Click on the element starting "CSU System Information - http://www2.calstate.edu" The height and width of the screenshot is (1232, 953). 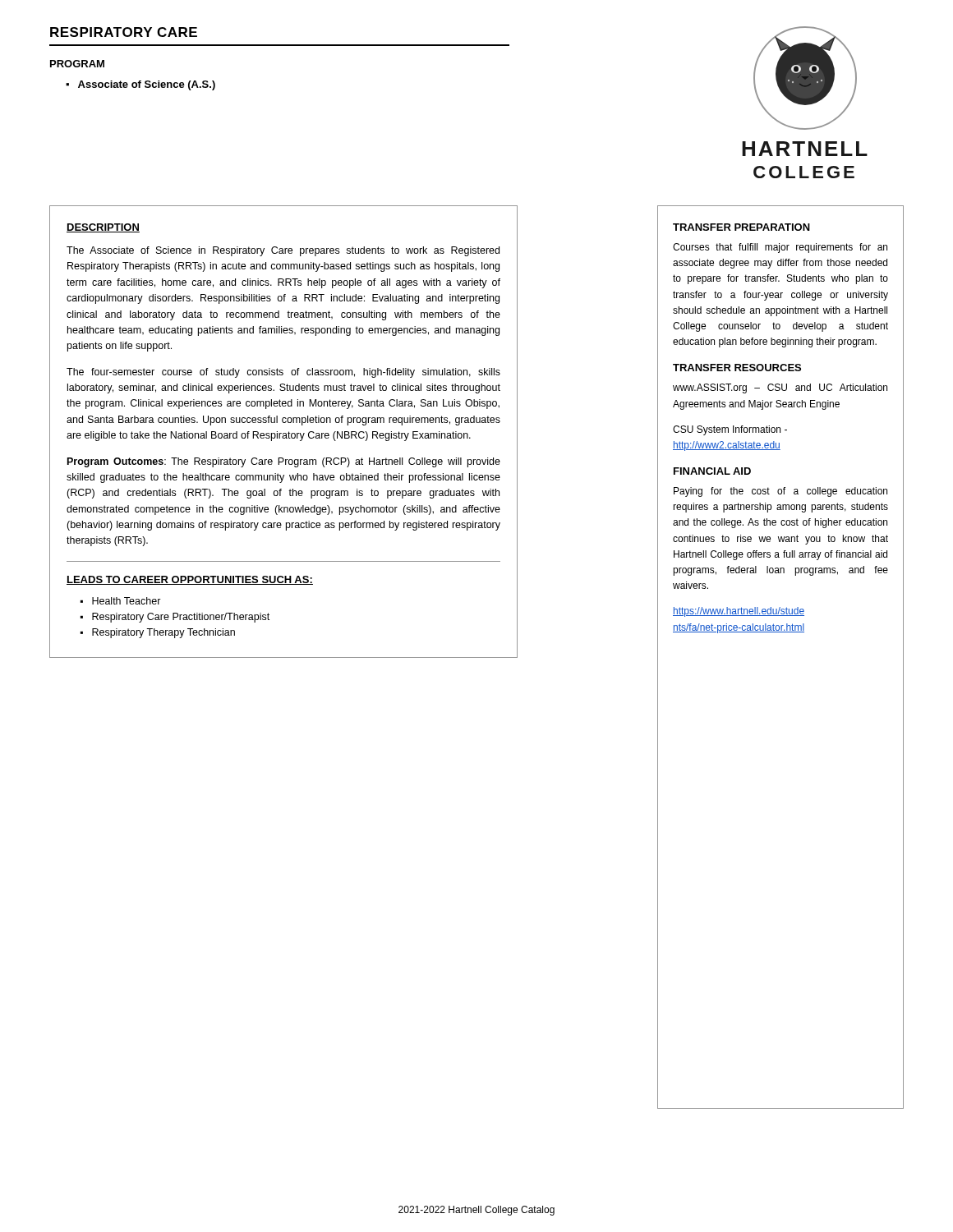click(730, 437)
